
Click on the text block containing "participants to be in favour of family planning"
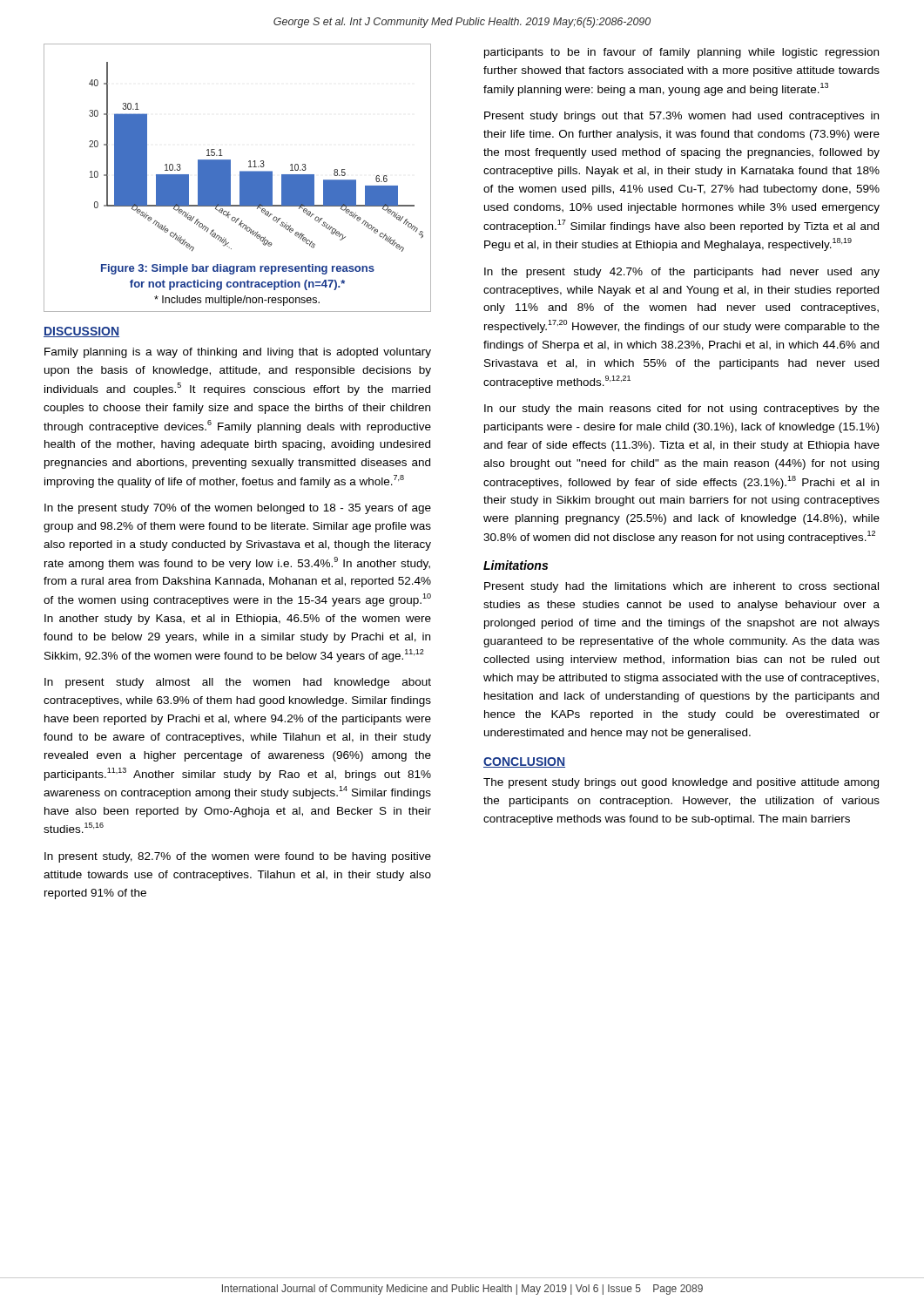[x=681, y=70]
